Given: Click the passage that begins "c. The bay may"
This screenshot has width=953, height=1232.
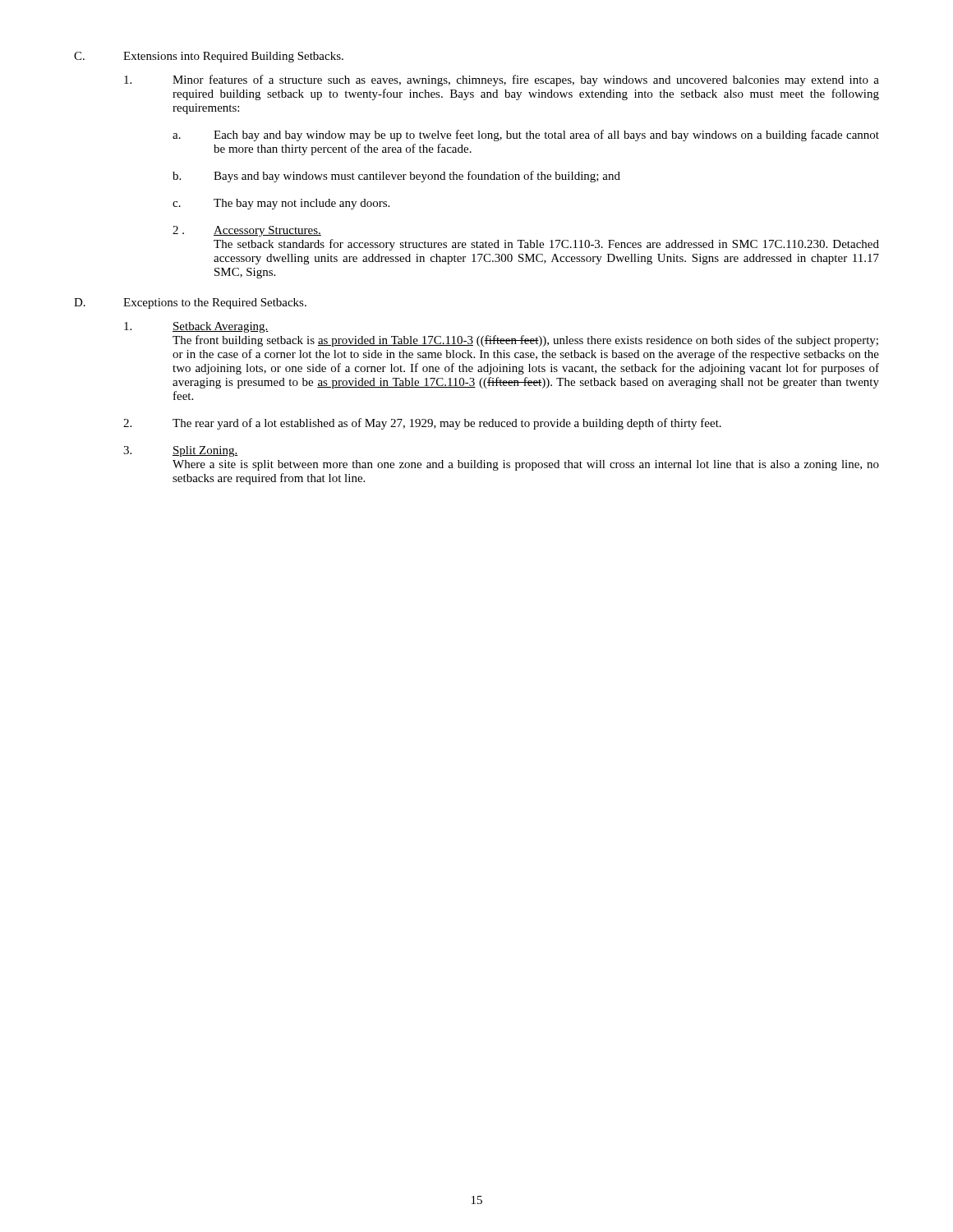Looking at the screenshot, I should pos(281,204).
